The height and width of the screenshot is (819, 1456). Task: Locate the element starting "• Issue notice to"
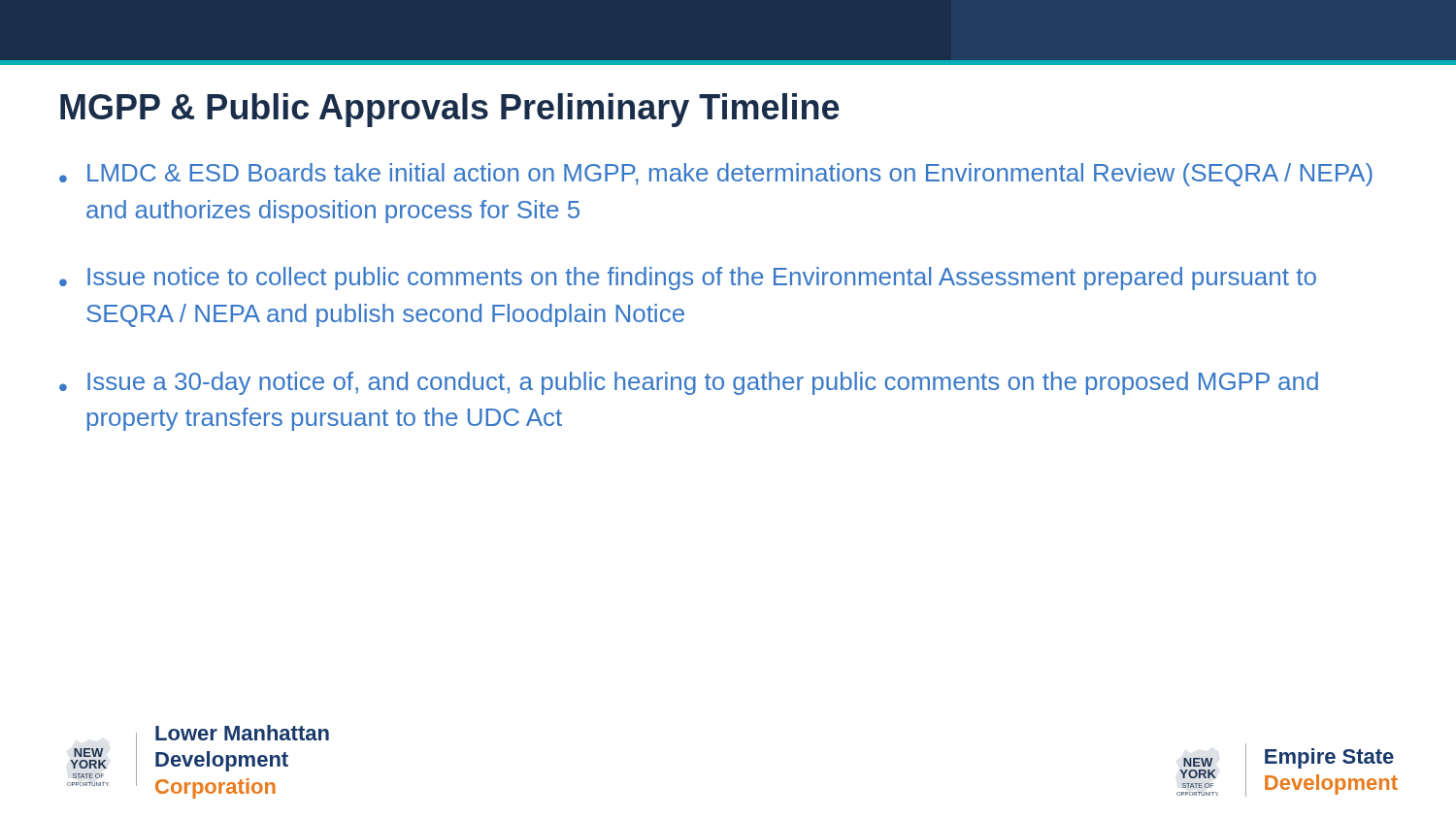click(x=728, y=296)
